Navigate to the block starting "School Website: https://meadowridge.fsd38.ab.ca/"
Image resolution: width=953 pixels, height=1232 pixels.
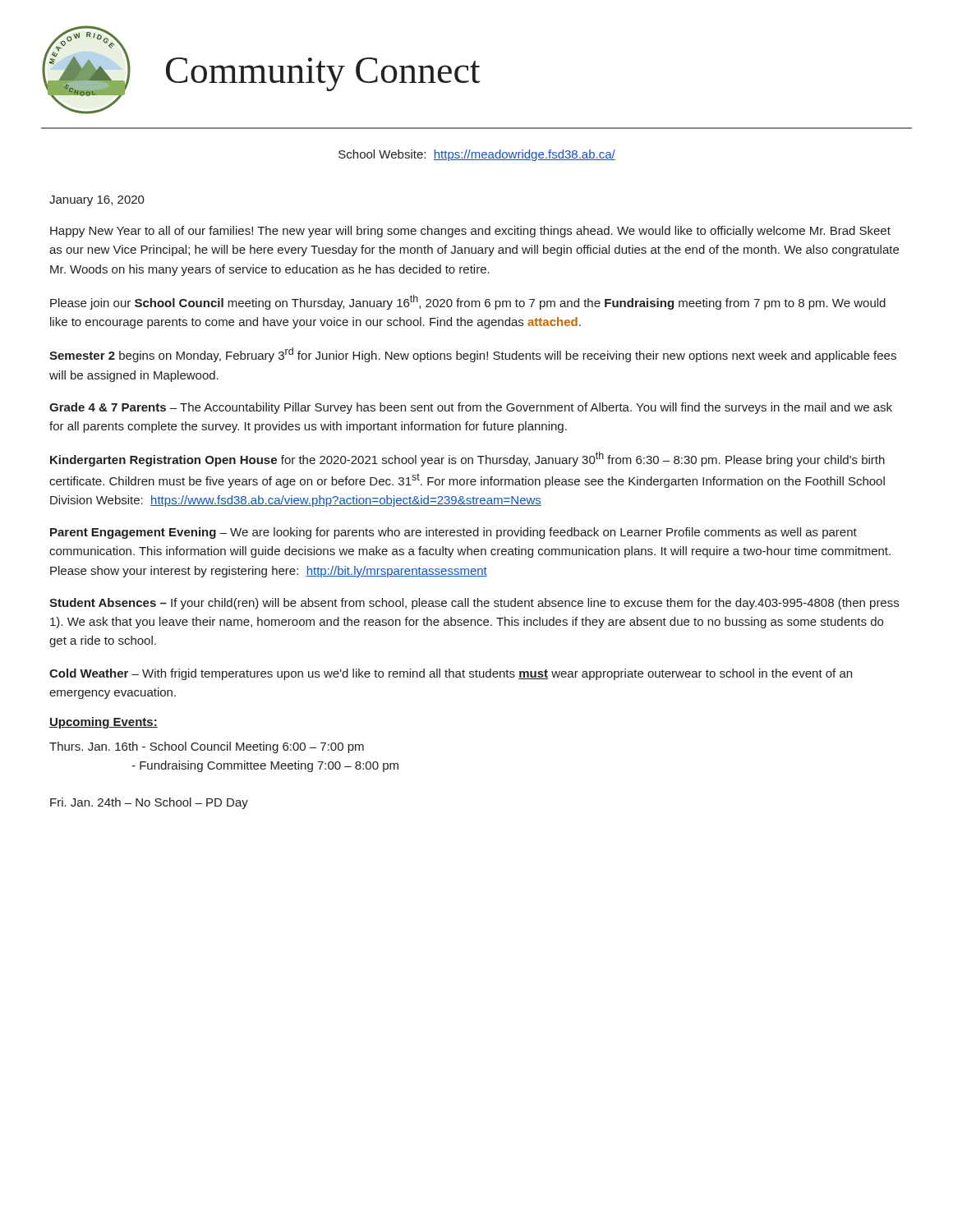[476, 154]
